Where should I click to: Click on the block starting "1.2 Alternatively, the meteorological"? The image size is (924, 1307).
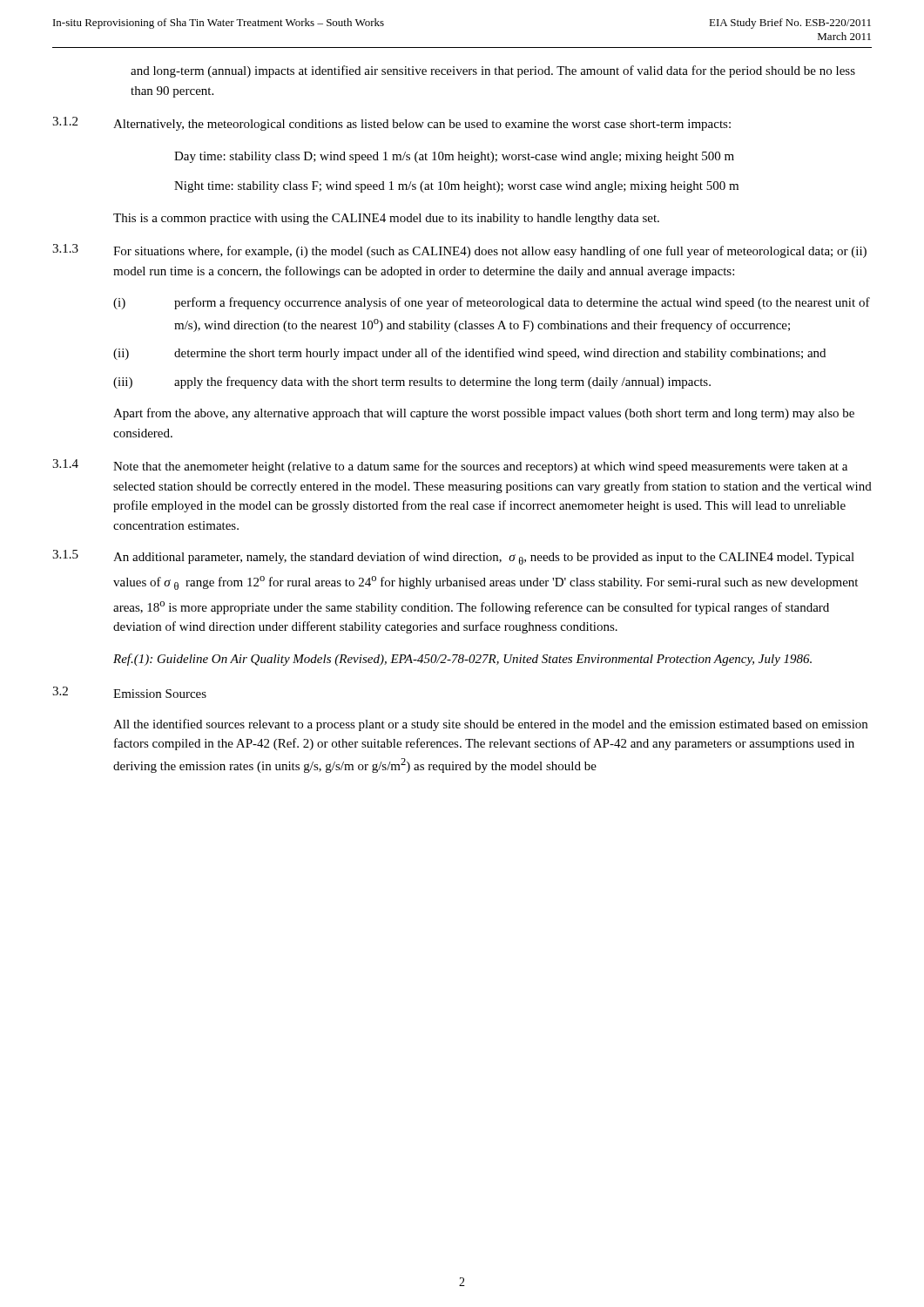[x=462, y=124]
